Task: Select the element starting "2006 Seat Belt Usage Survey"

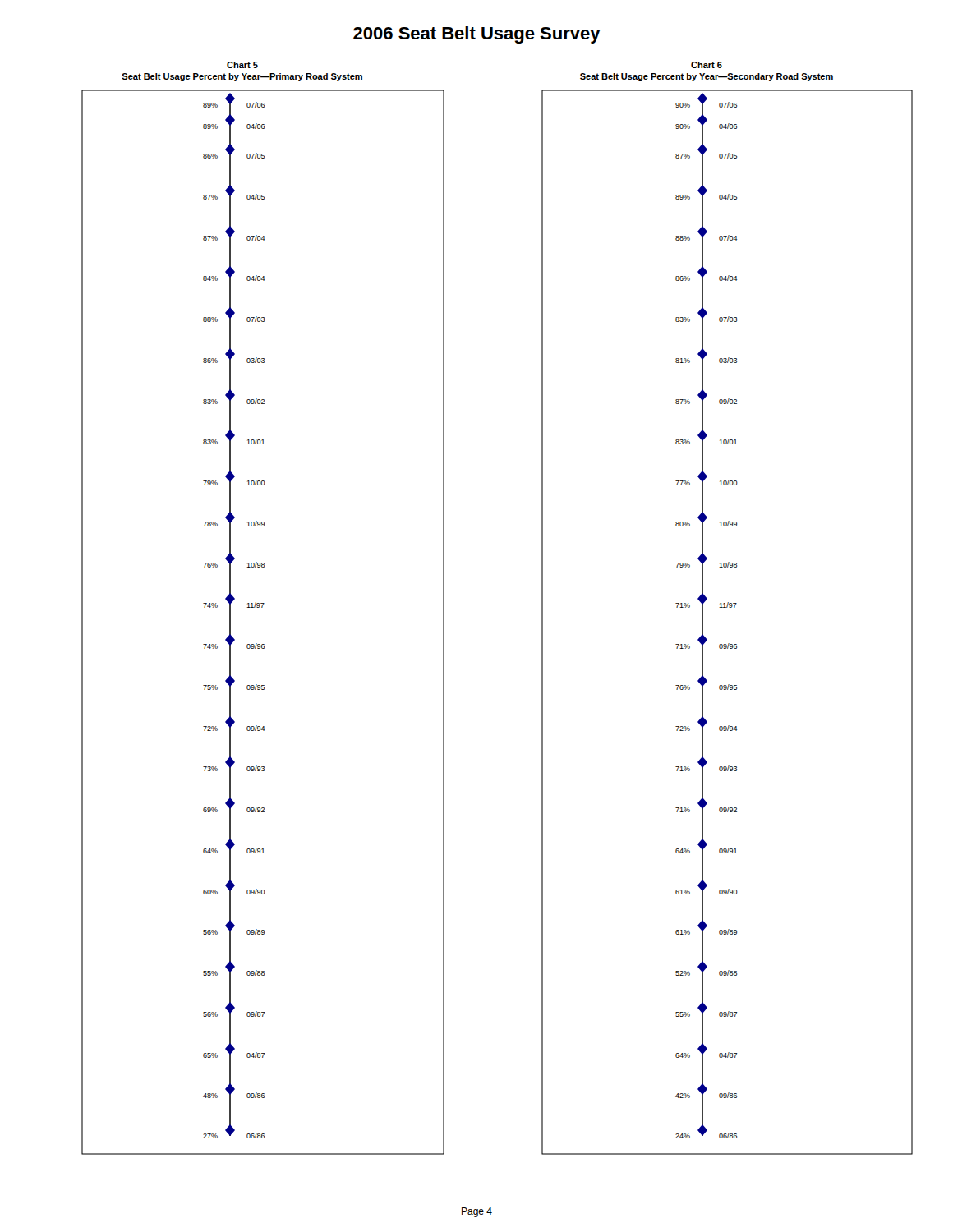Action: [476, 33]
